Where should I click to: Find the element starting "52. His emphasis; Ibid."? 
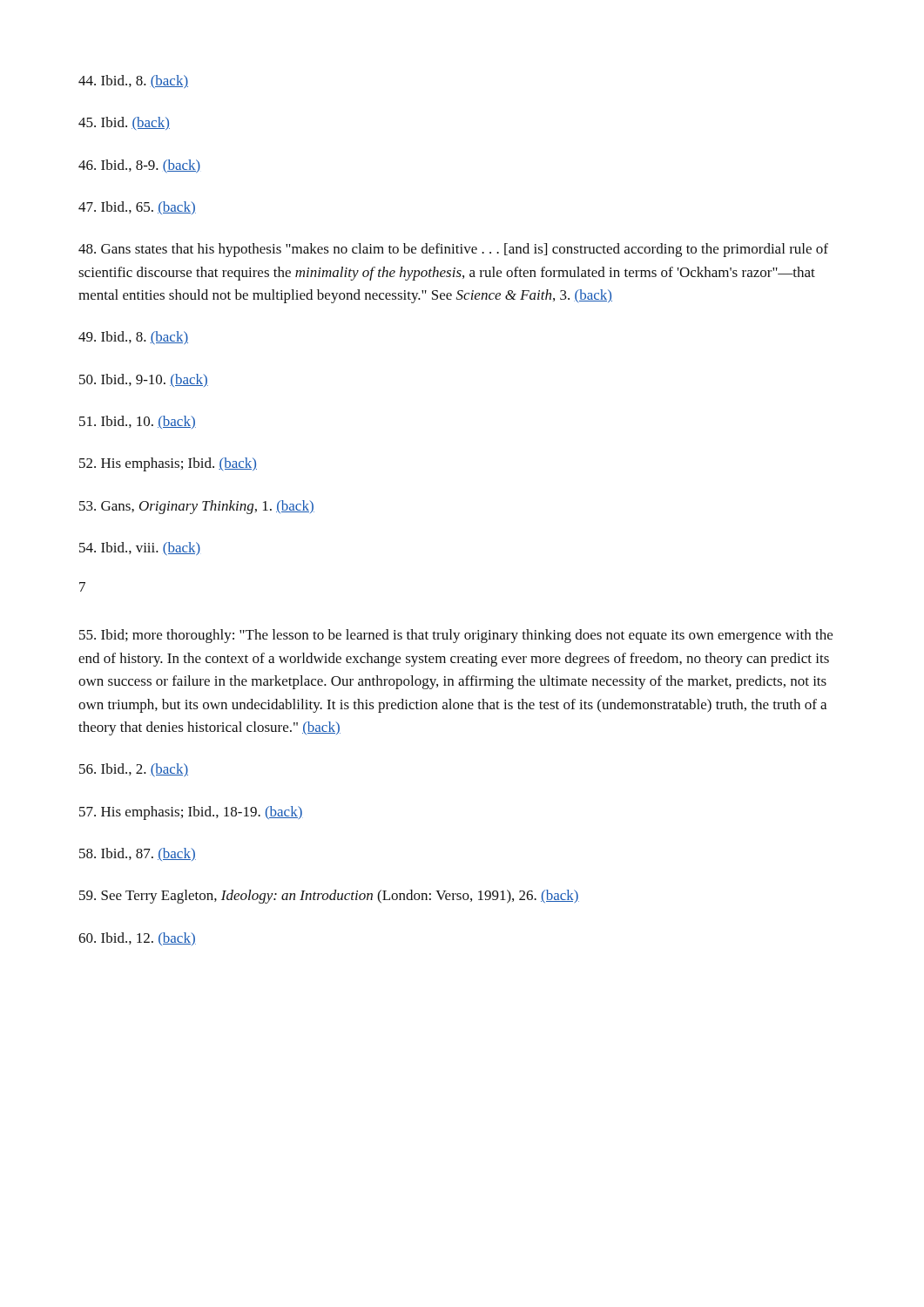click(x=168, y=464)
